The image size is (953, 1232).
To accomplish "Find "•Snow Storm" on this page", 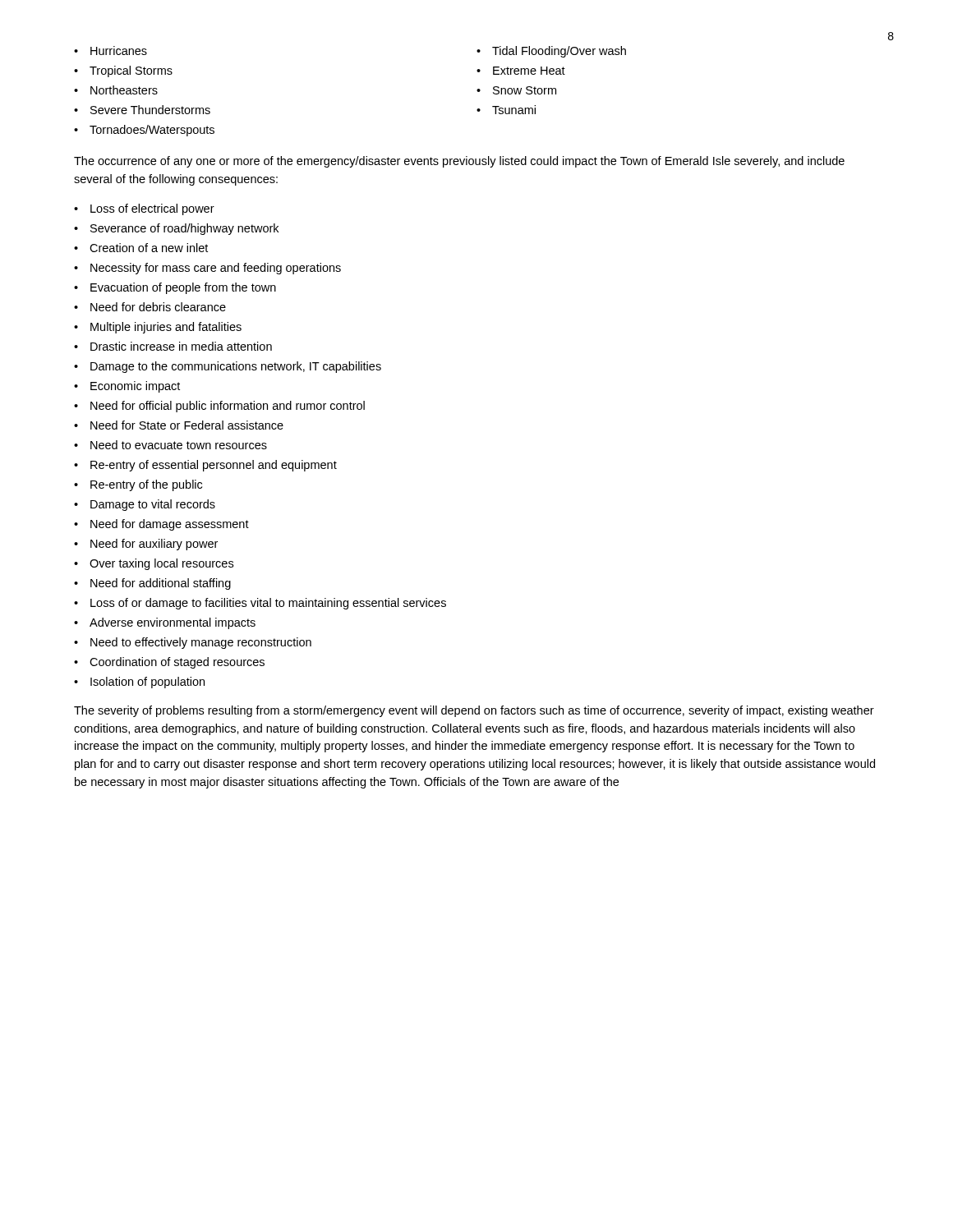I will pos(517,91).
